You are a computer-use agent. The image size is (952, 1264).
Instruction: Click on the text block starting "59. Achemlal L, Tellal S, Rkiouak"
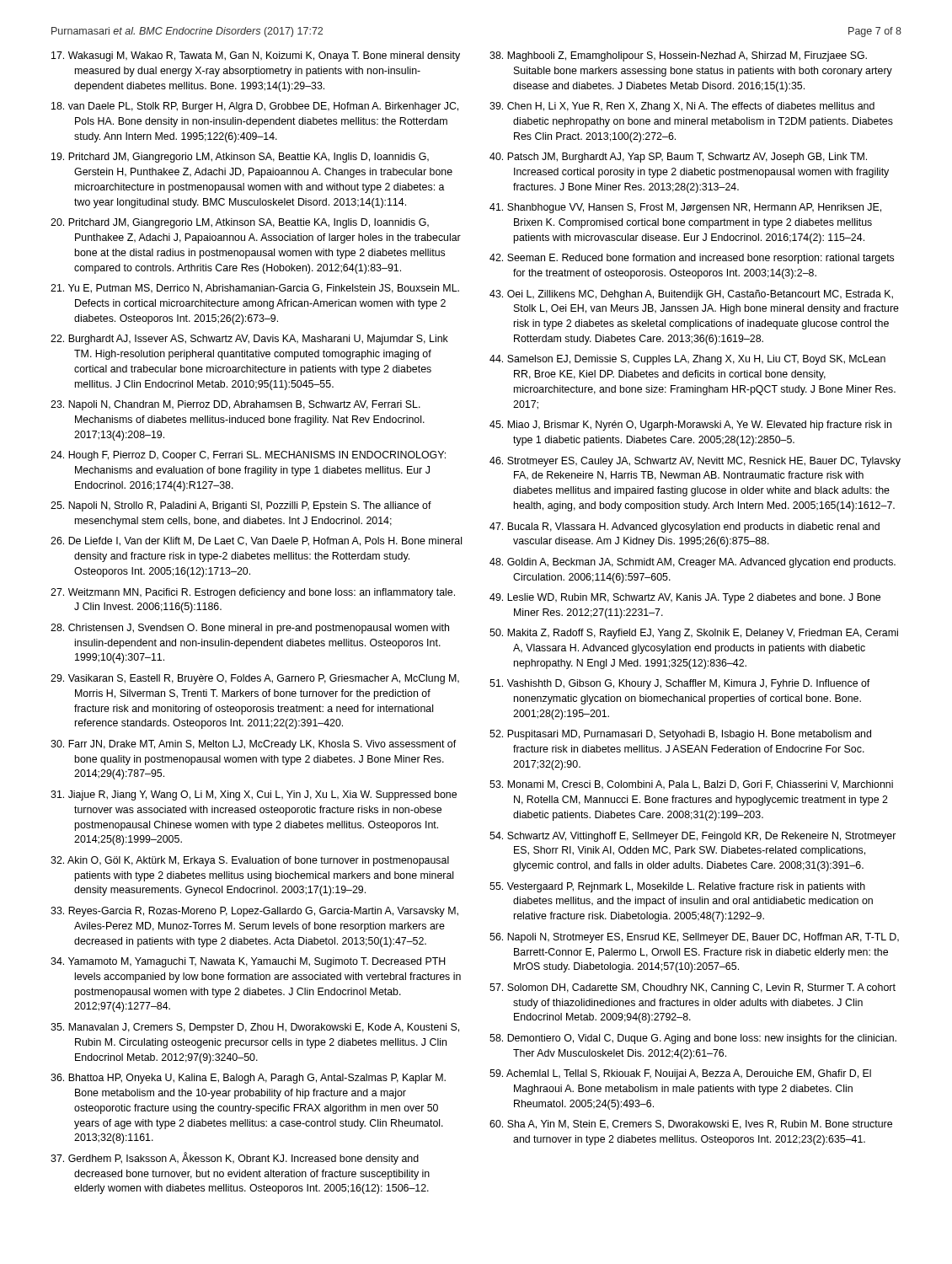(x=681, y=1089)
